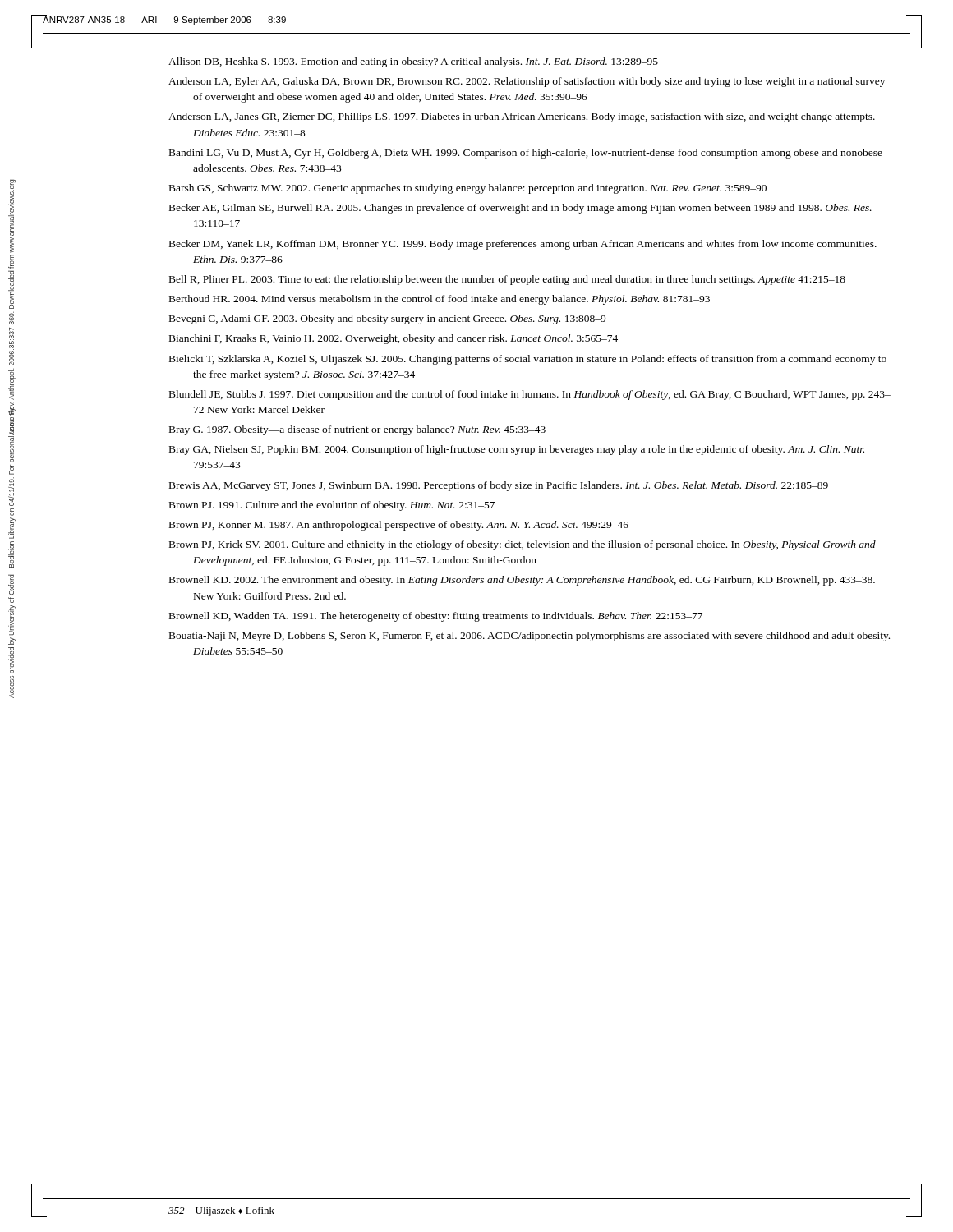Click on the list item with the text "Barsh GS, Schwartz MW. 2002. Genetic approaches to"
Screen dimensions: 1232x953
pos(468,188)
